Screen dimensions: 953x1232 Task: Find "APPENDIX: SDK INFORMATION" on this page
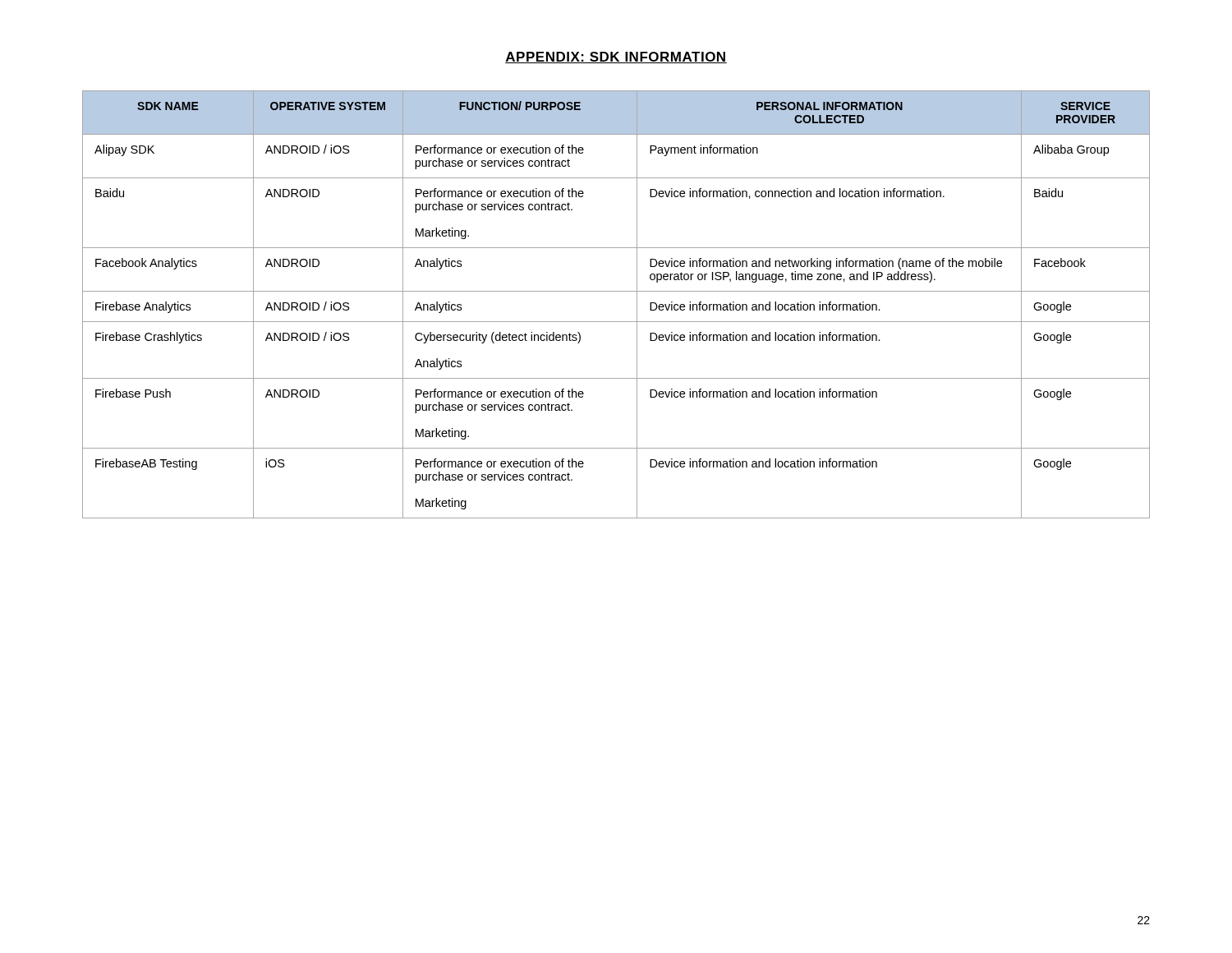click(616, 57)
